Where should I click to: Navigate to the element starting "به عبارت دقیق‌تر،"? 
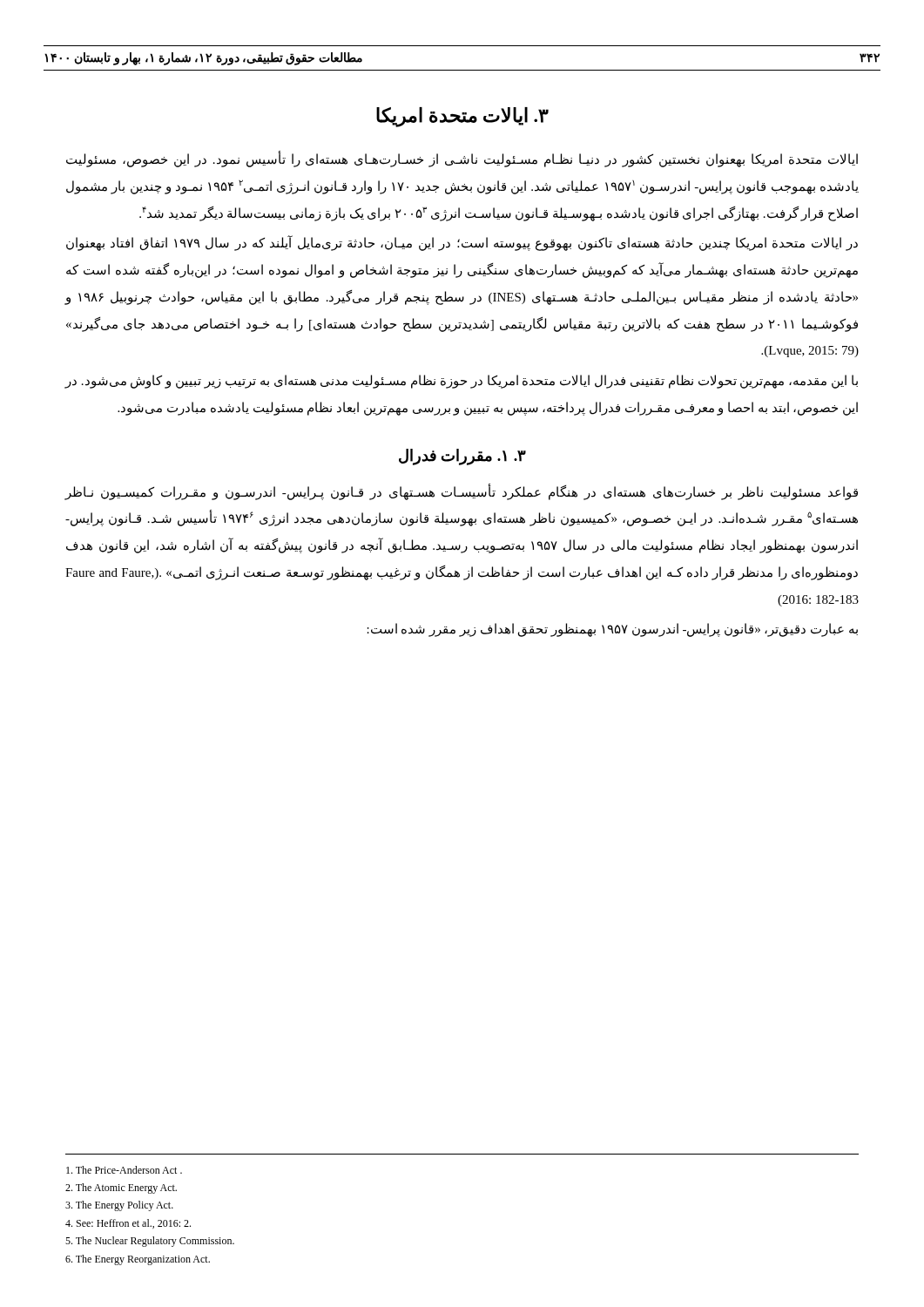[x=612, y=629]
